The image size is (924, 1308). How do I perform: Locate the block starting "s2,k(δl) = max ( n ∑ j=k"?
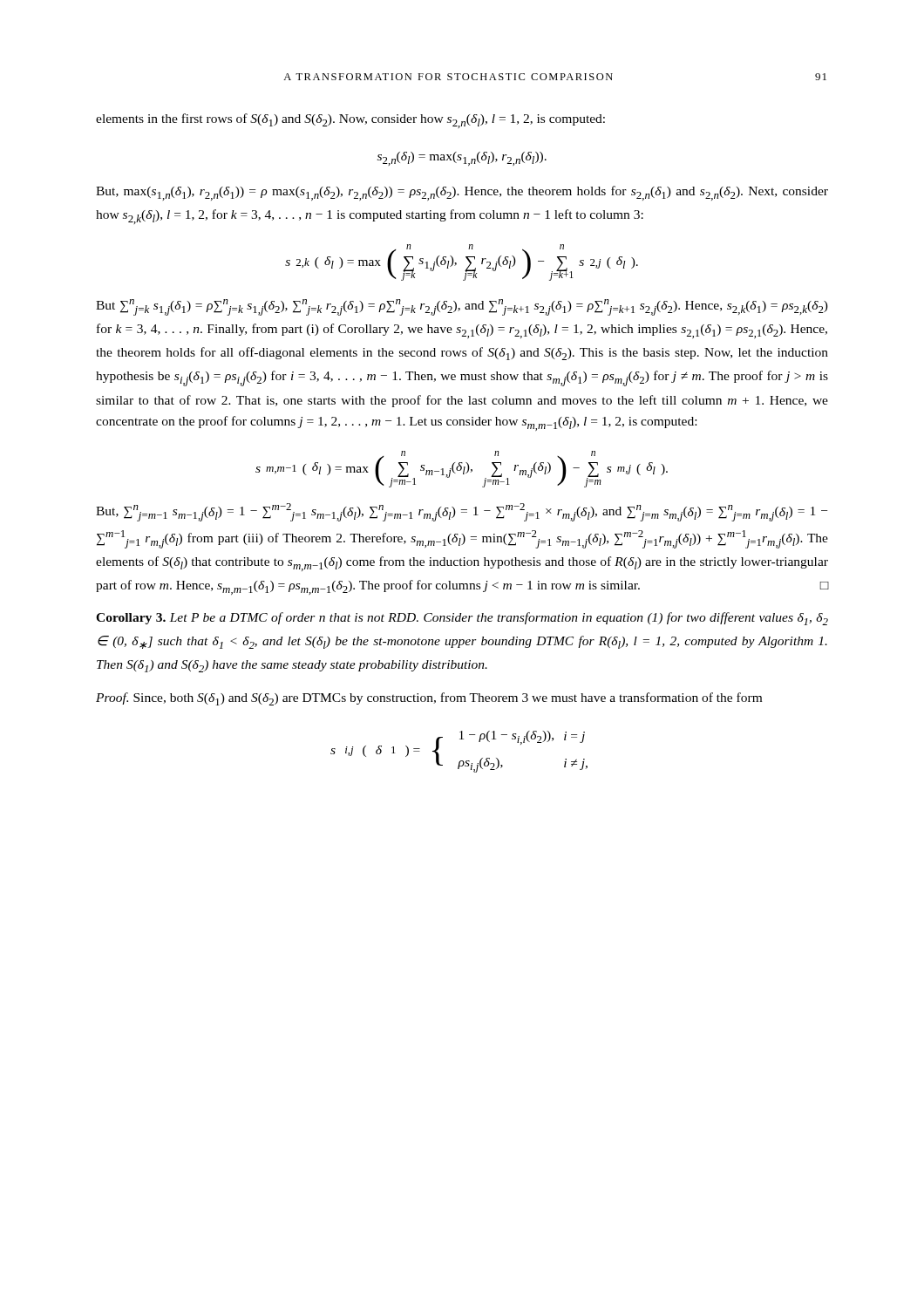tap(462, 262)
